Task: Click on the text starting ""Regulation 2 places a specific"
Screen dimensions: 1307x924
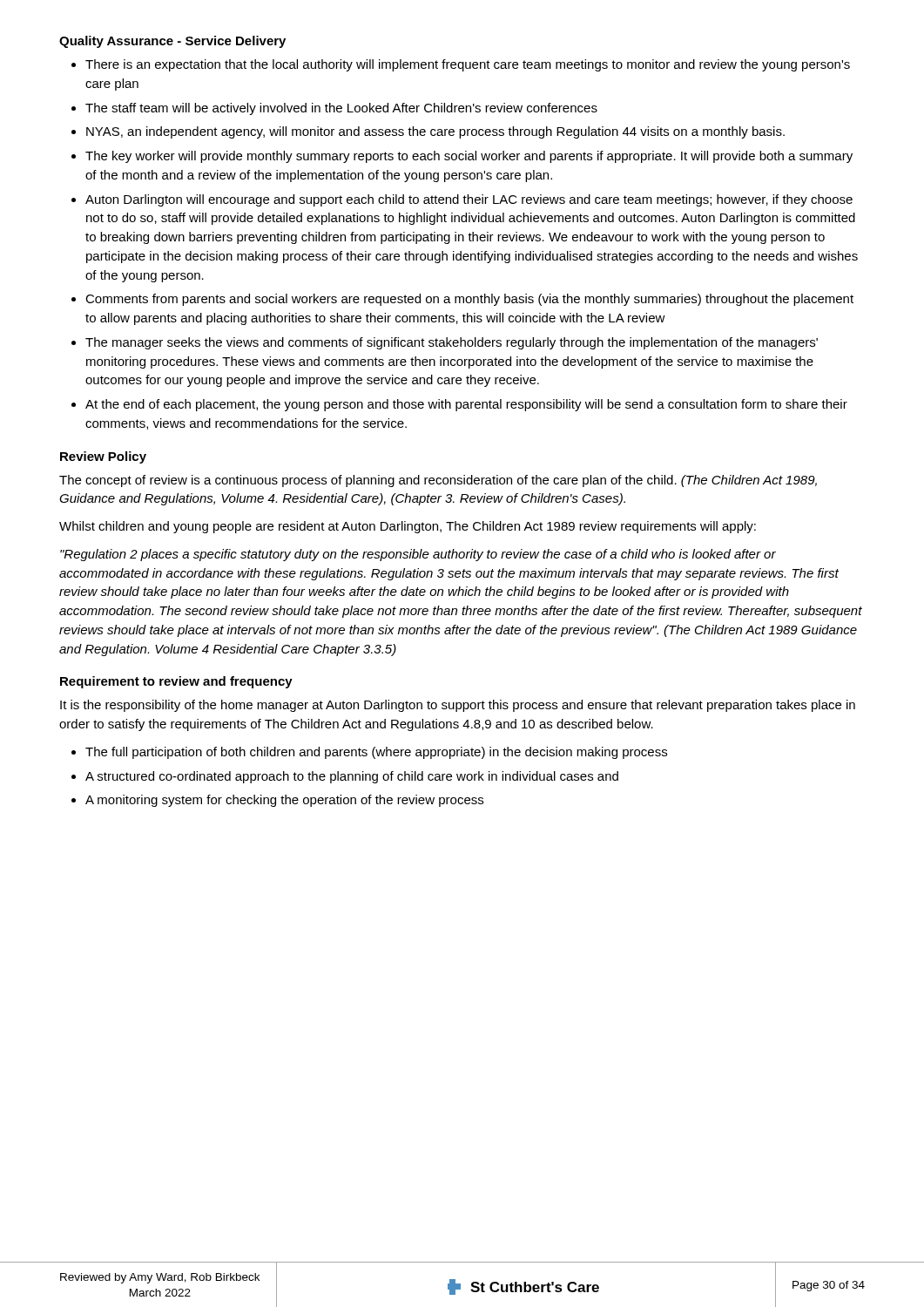Action: tap(460, 601)
